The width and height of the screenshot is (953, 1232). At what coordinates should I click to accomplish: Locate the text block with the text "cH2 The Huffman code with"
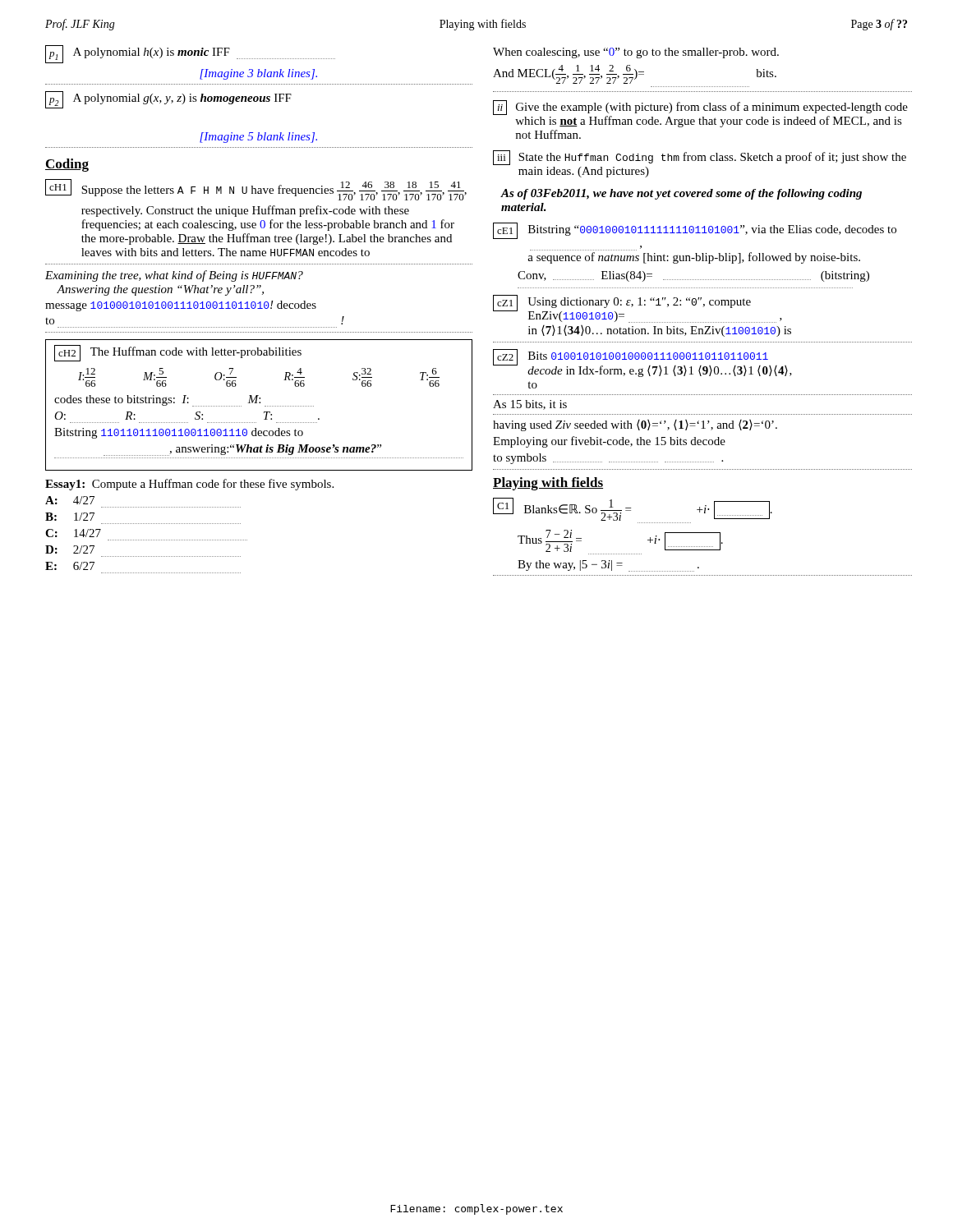(259, 405)
